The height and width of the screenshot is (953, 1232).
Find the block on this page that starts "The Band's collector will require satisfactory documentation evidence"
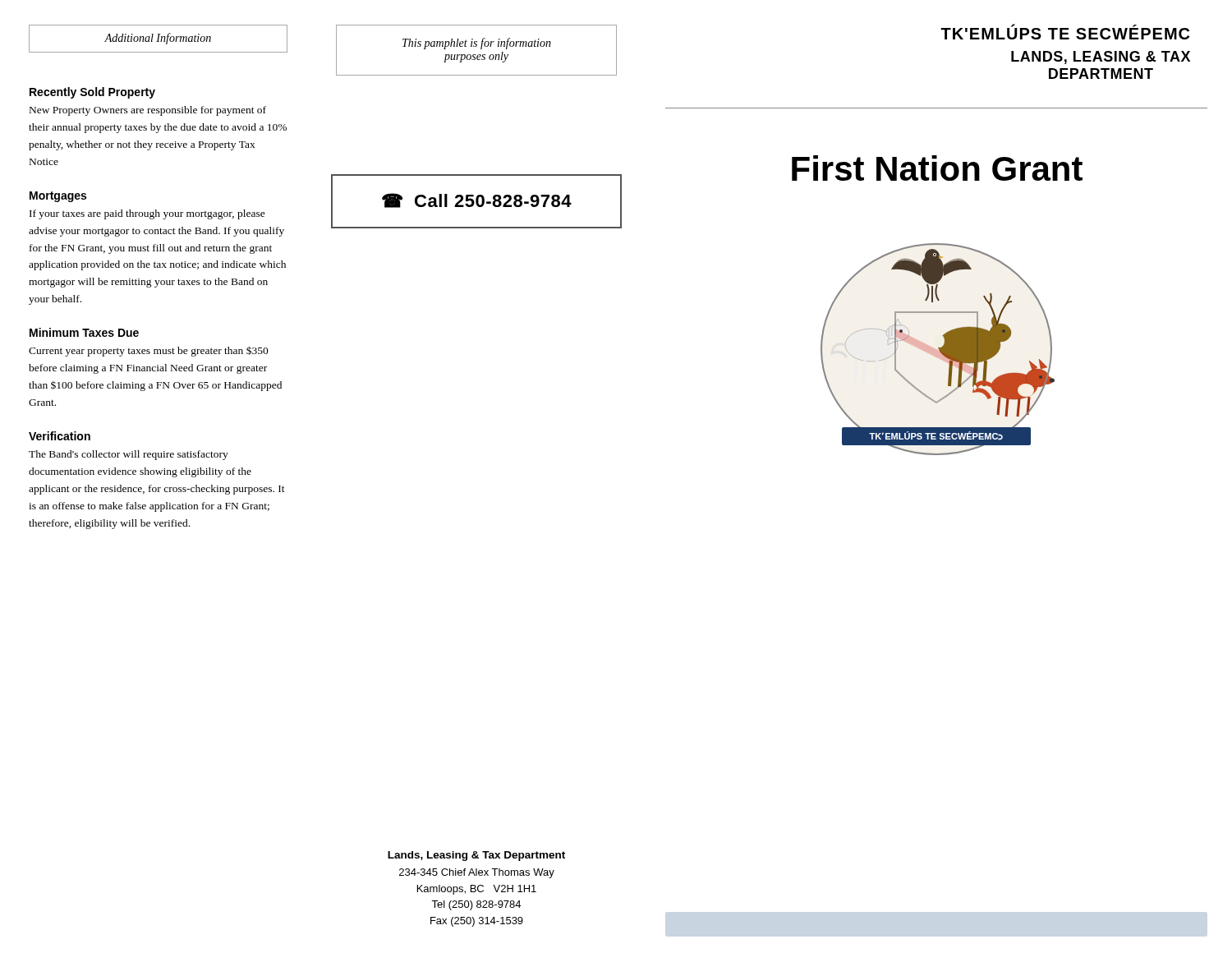tap(157, 488)
